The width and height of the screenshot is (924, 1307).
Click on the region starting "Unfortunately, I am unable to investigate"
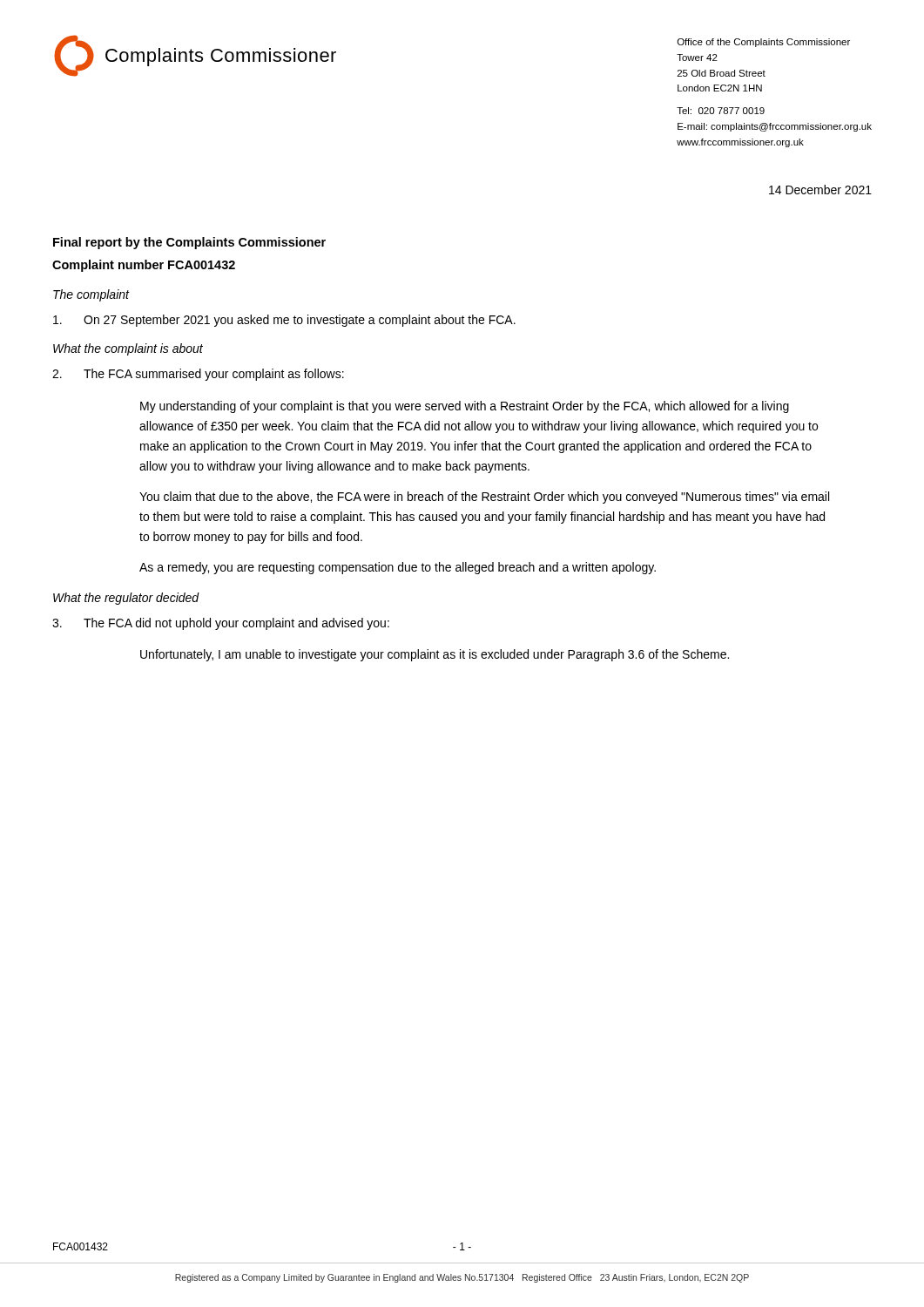click(488, 655)
